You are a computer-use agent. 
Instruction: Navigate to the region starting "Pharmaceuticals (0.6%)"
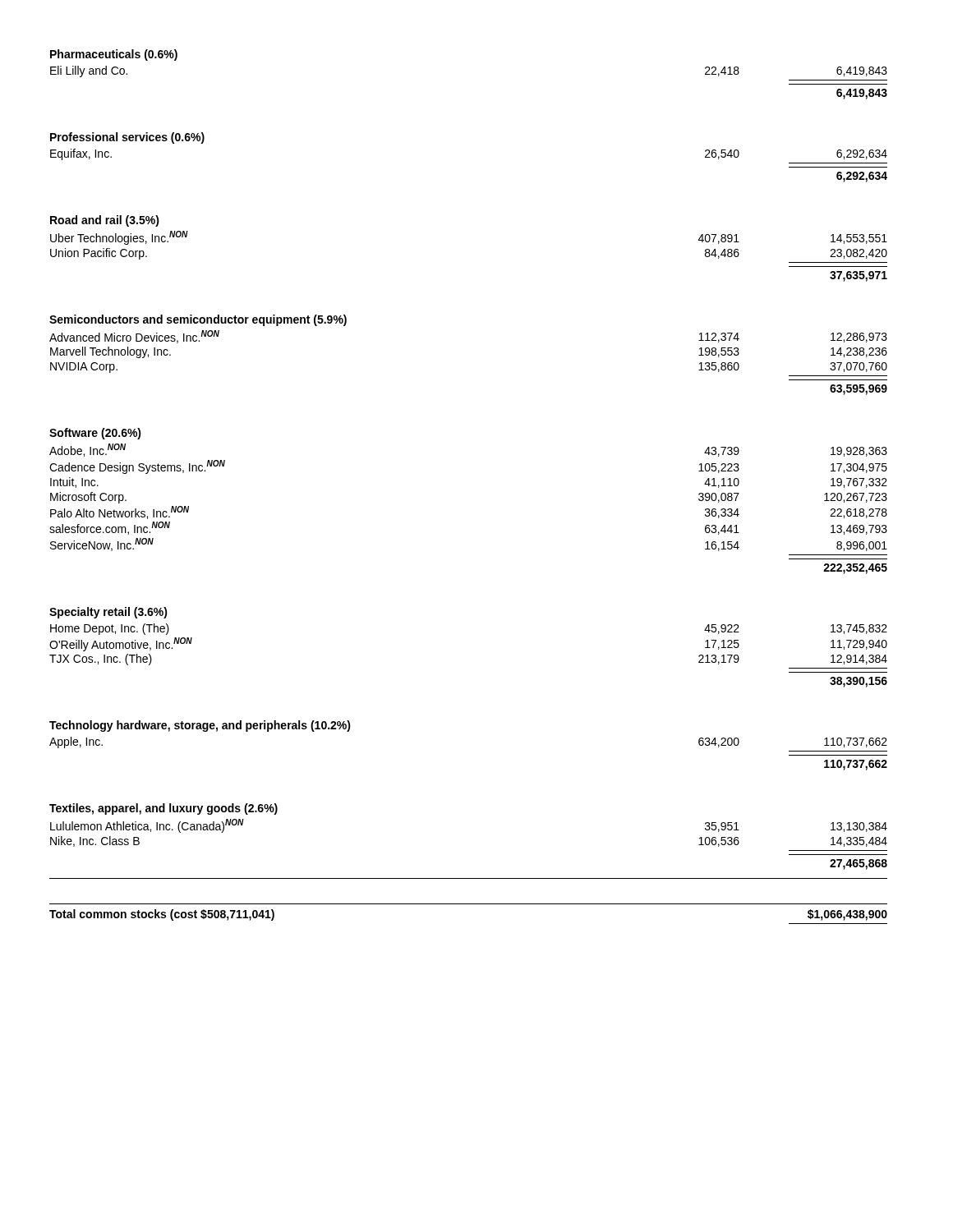(x=114, y=54)
